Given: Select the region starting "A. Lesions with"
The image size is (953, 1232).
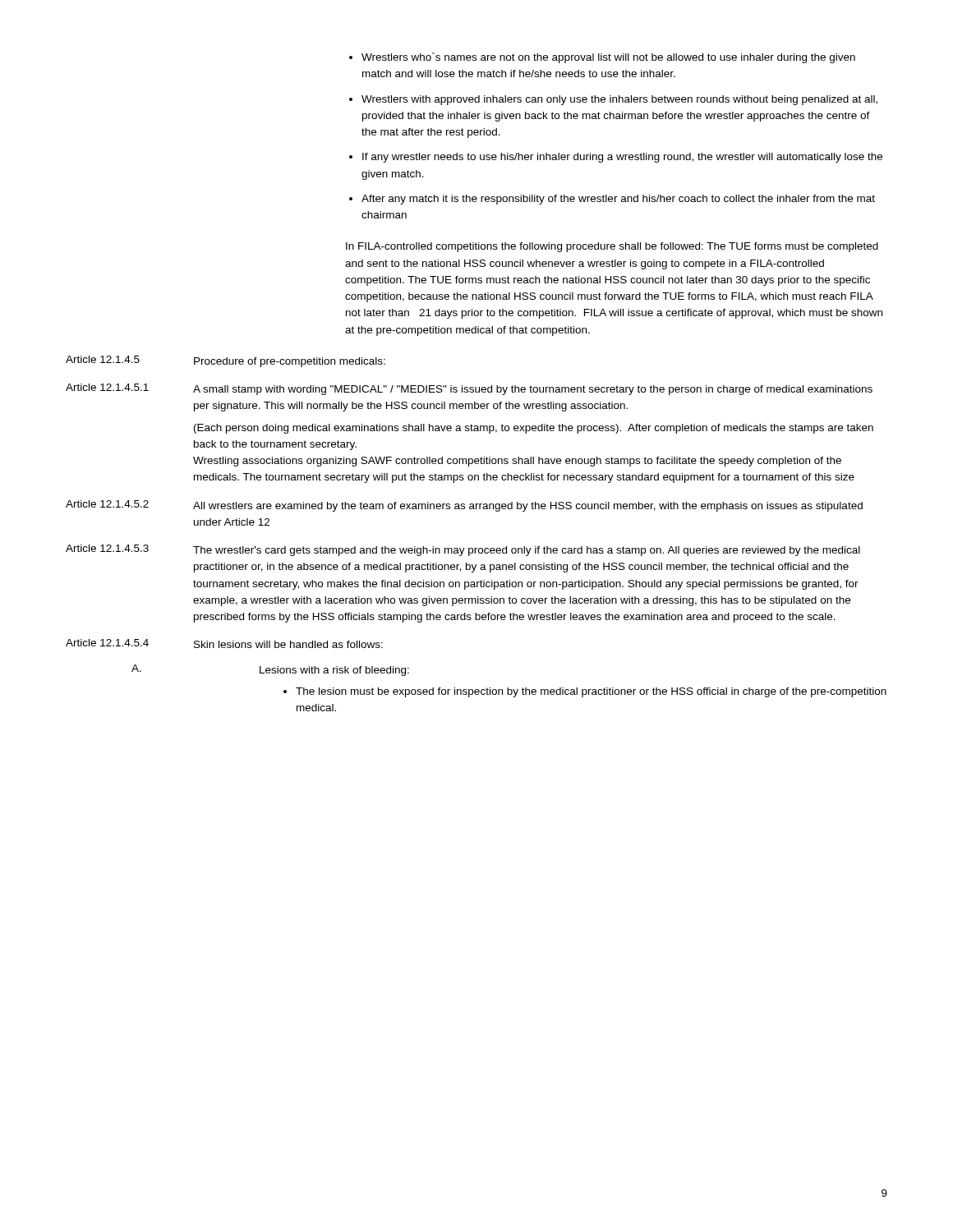Looking at the screenshot, I should coord(270,670).
